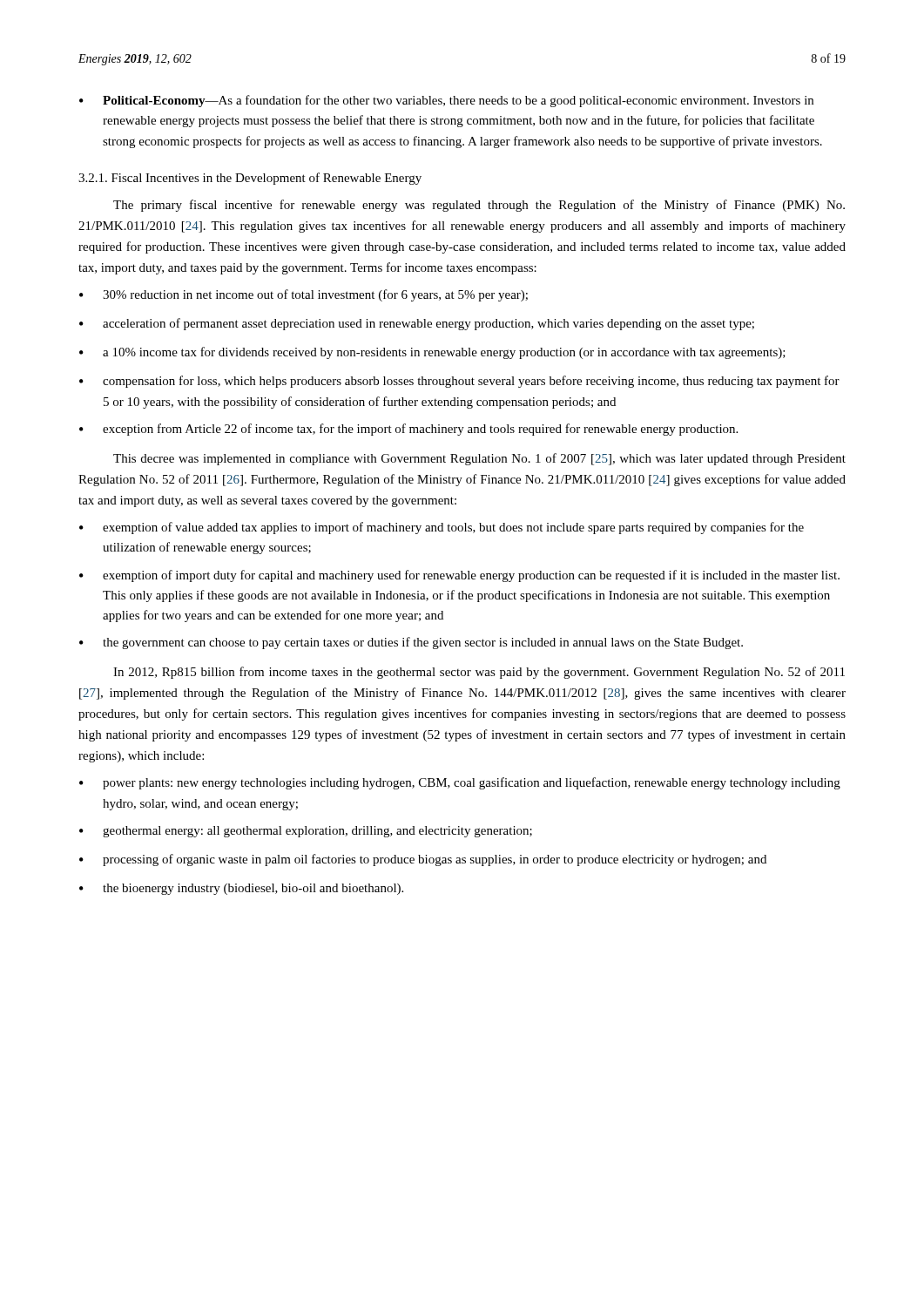Find the text block that reads "In 2012, Rp815 billion from income taxes"

pyautogui.click(x=462, y=714)
